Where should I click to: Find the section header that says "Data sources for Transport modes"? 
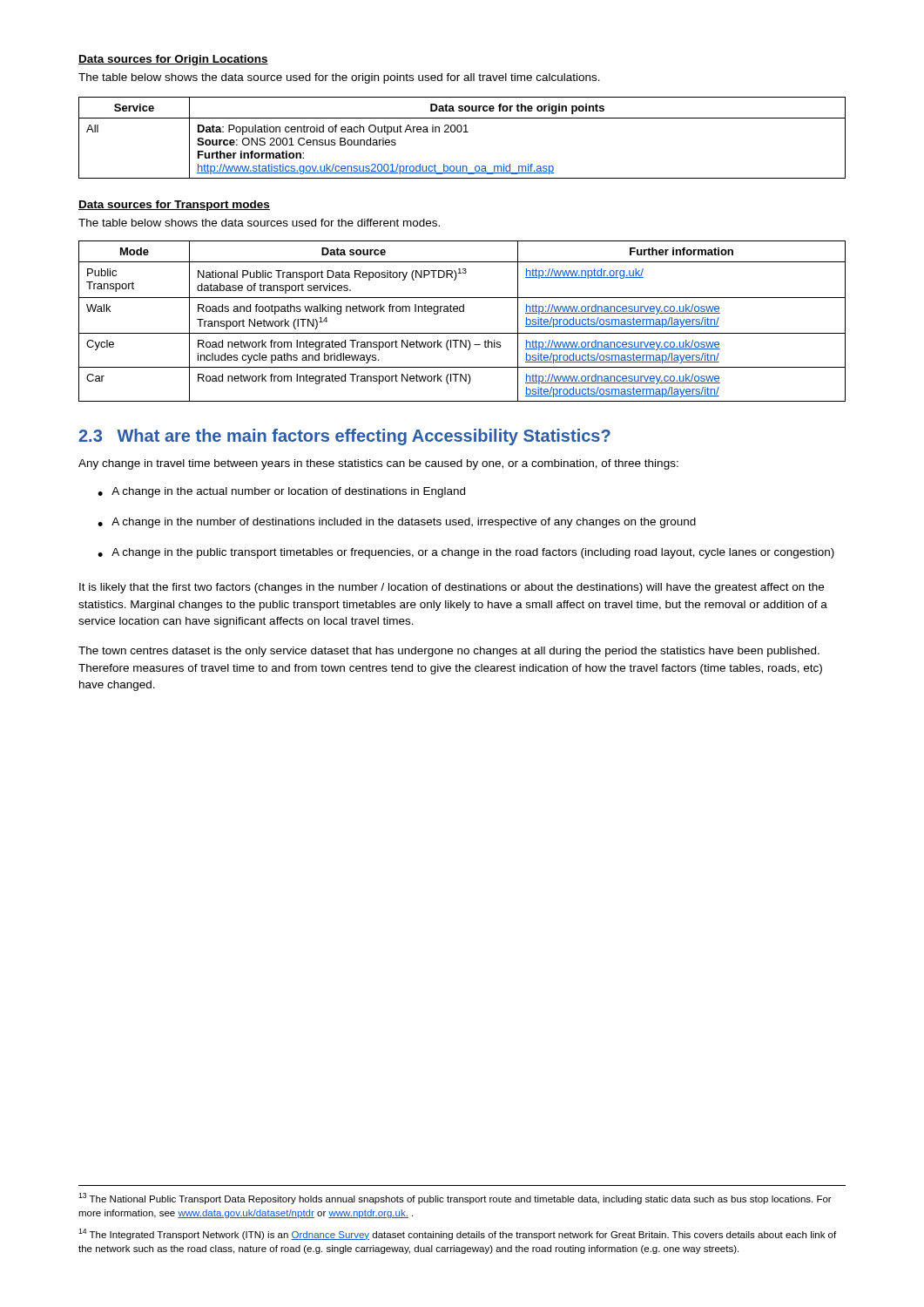tap(174, 204)
